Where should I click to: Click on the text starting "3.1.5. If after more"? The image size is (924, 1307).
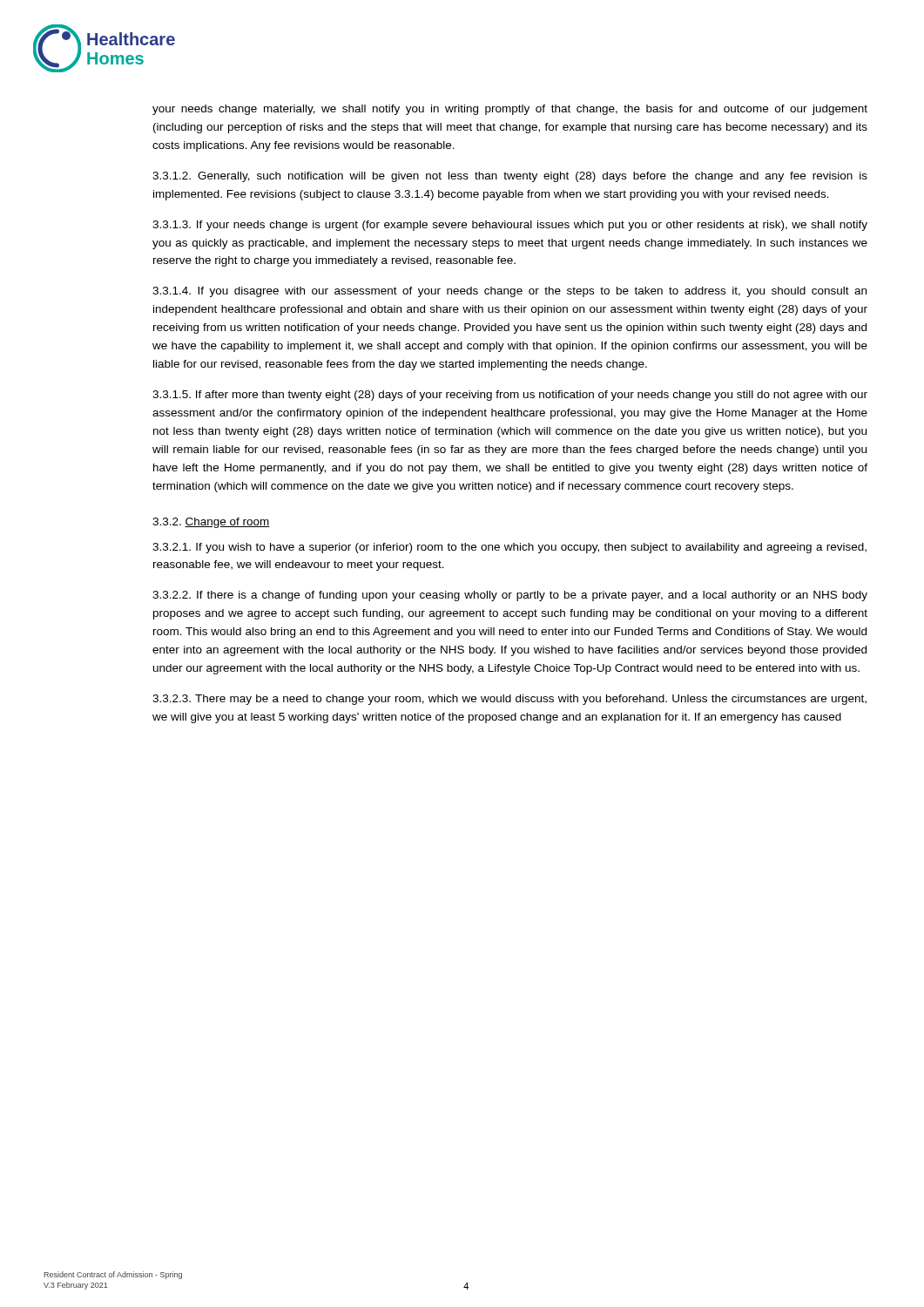[510, 440]
